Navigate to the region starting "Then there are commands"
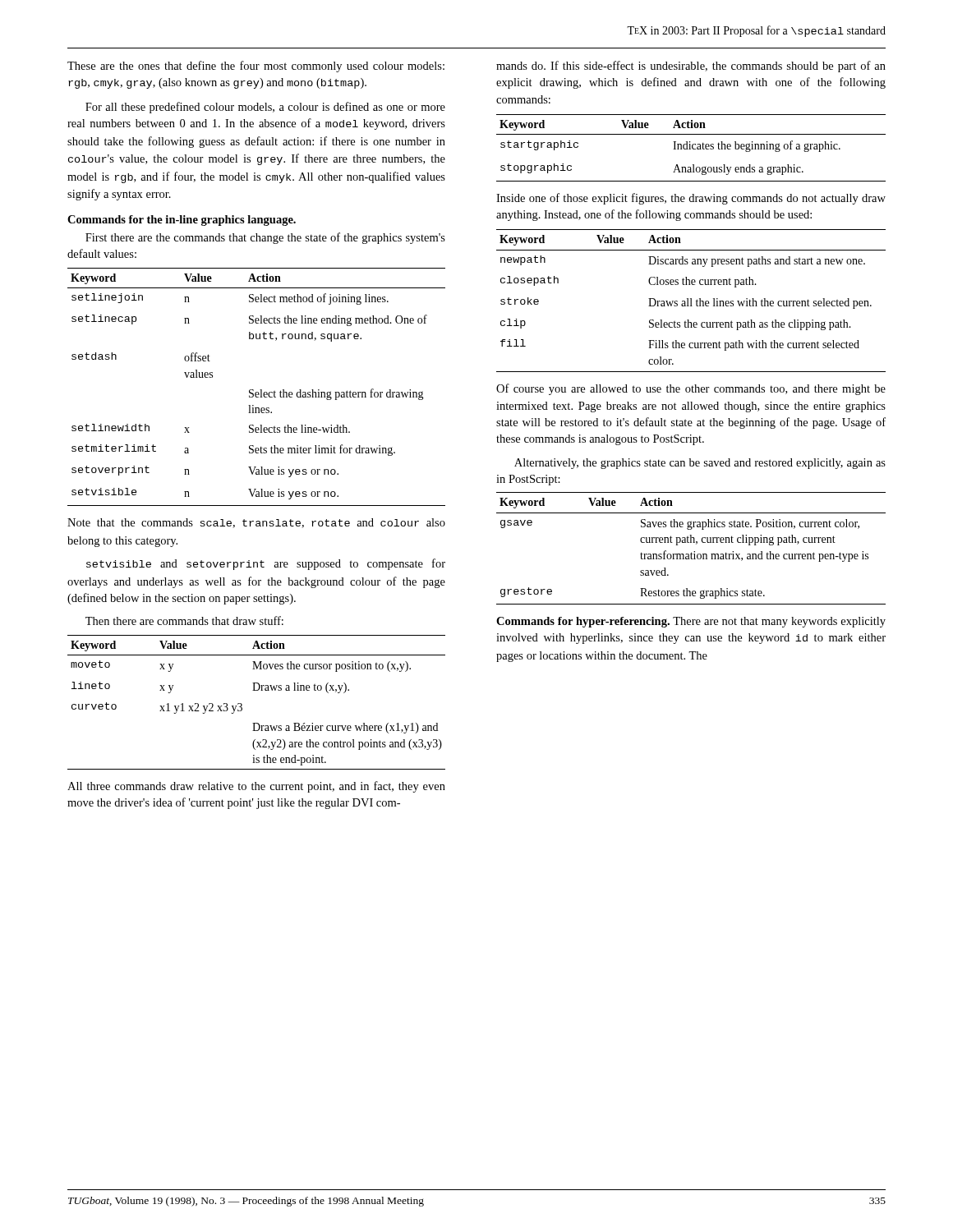The image size is (953, 1232). pos(256,621)
